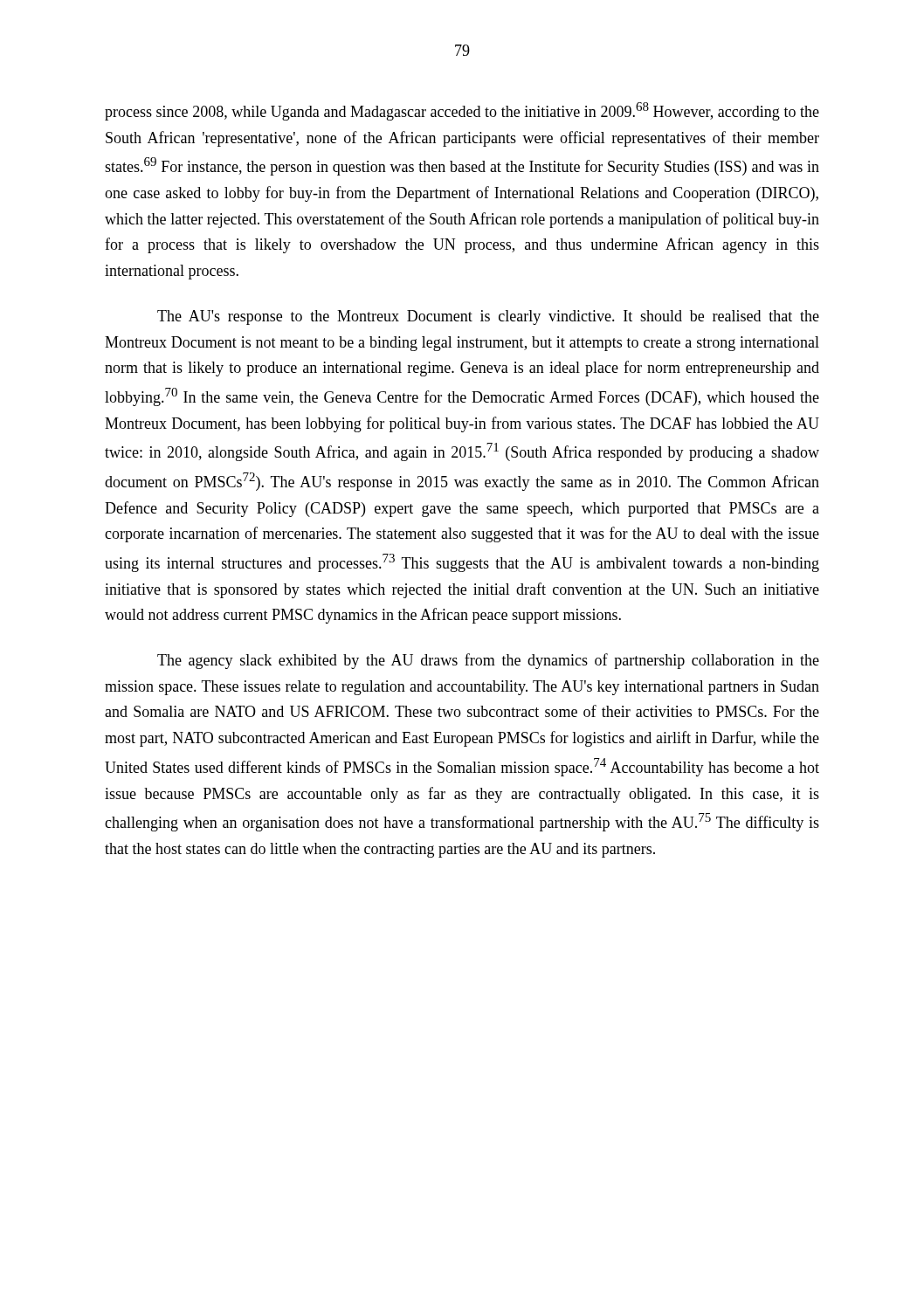Find the block on this page that starts "process since 2008, while Uganda and"
This screenshot has width=924, height=1310.
click(462, 190)
